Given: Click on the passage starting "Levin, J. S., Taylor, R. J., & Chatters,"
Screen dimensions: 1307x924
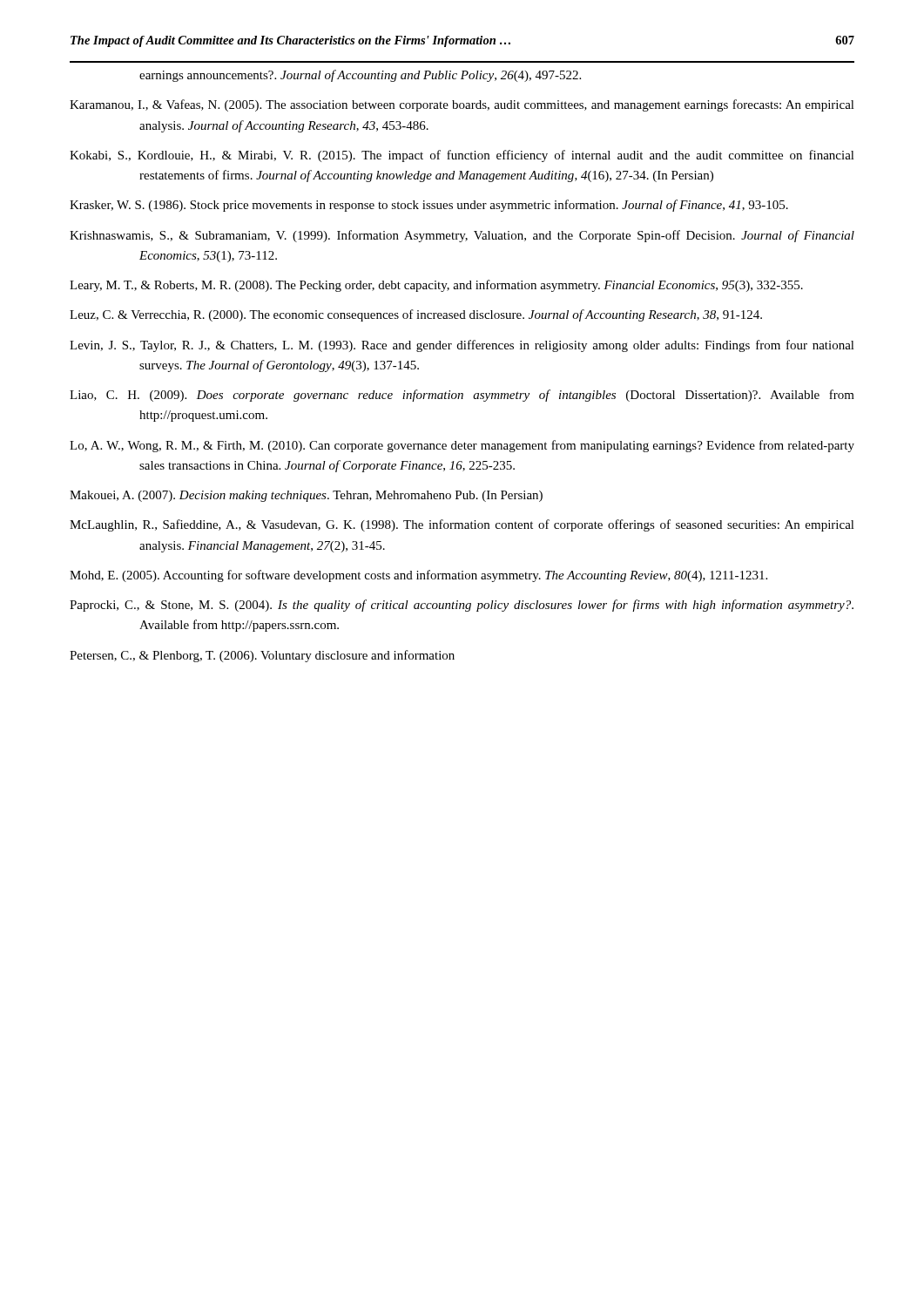Looking at the screenshot, I should (x=462, y=355).
